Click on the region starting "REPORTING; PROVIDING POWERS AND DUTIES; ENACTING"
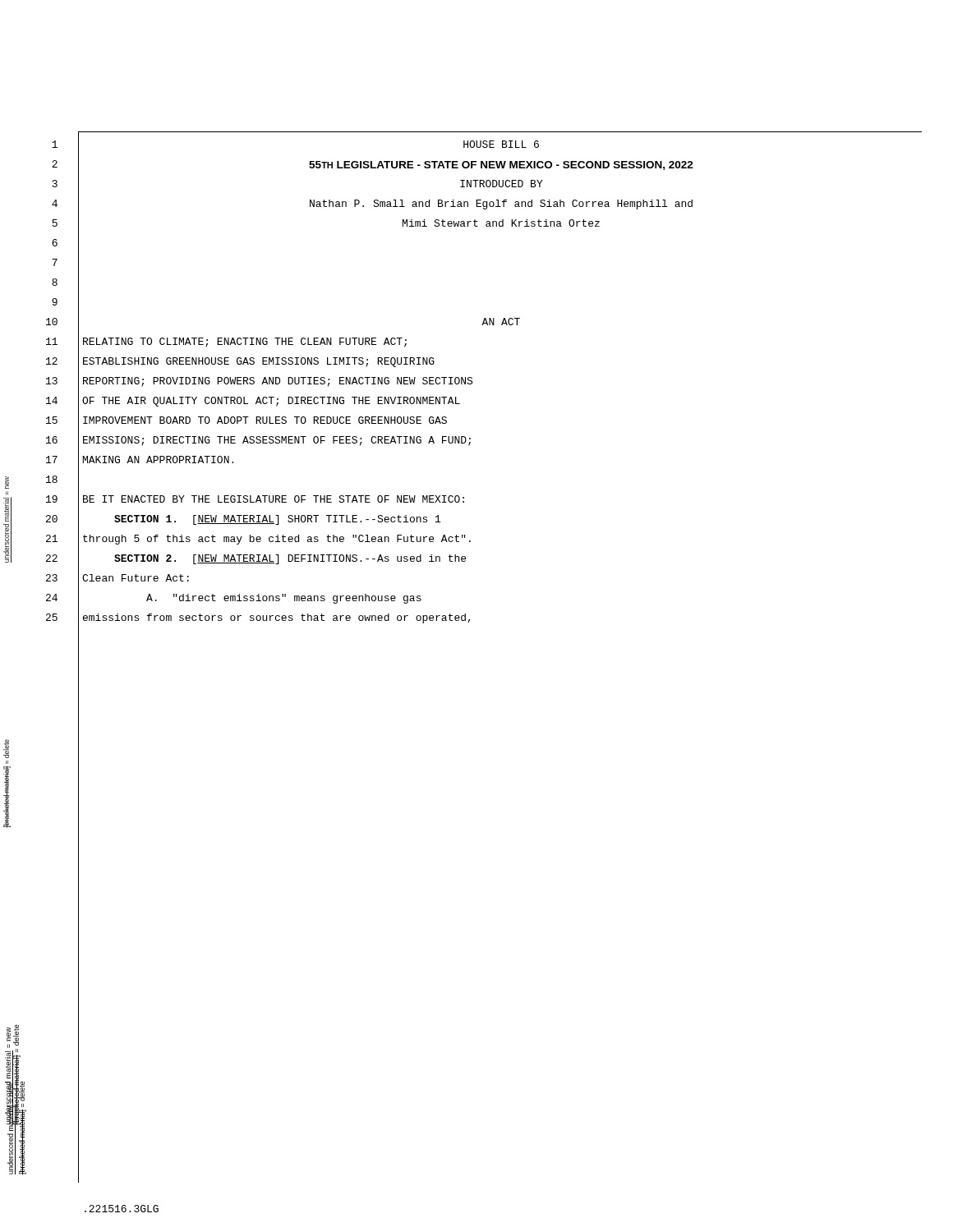 tap(278, 382)
